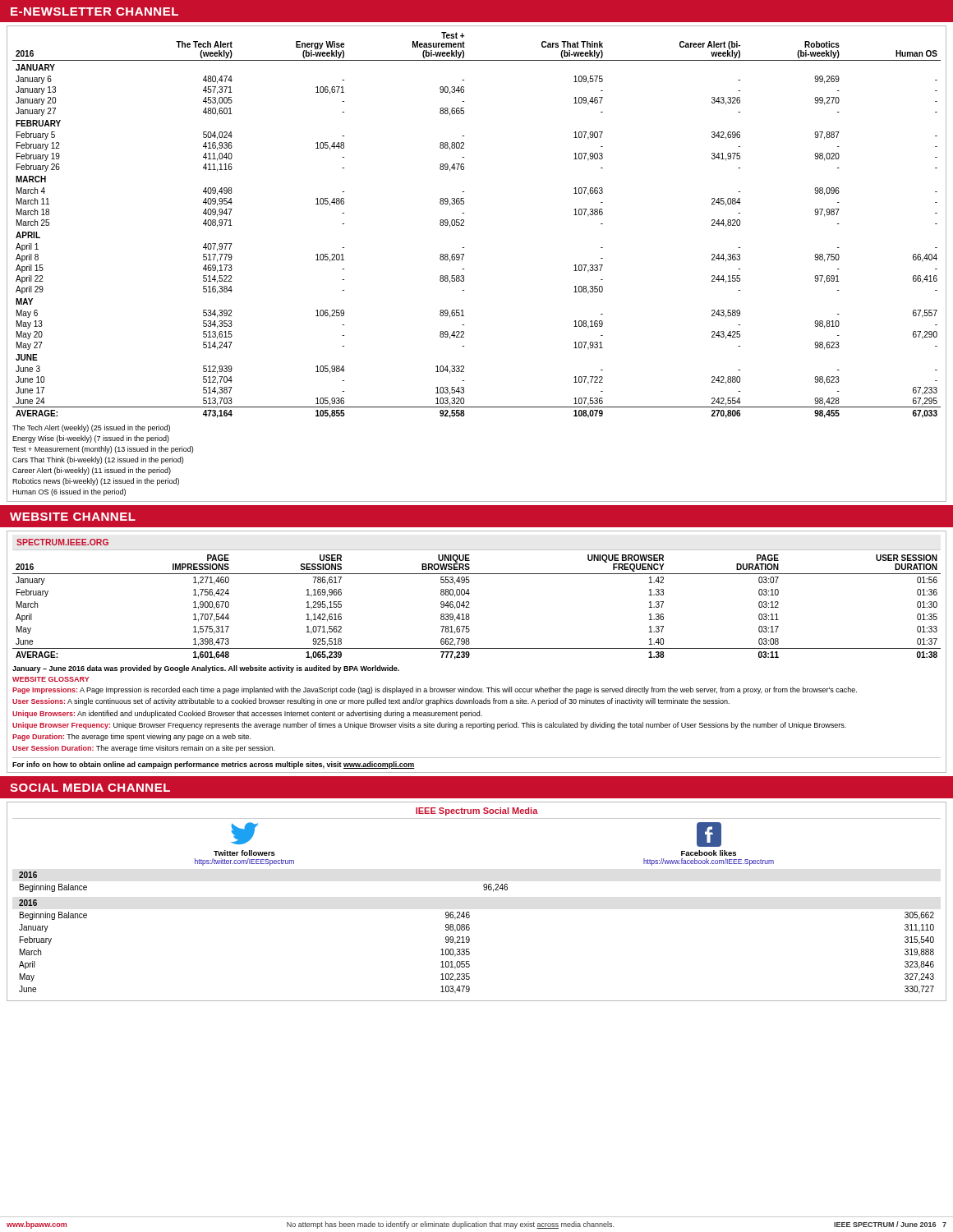Locate the text block that reads "Unique Browsers: An identified and unduplicated Cookied"
Screen dimensions: 1232x953
tap(247, 713)
